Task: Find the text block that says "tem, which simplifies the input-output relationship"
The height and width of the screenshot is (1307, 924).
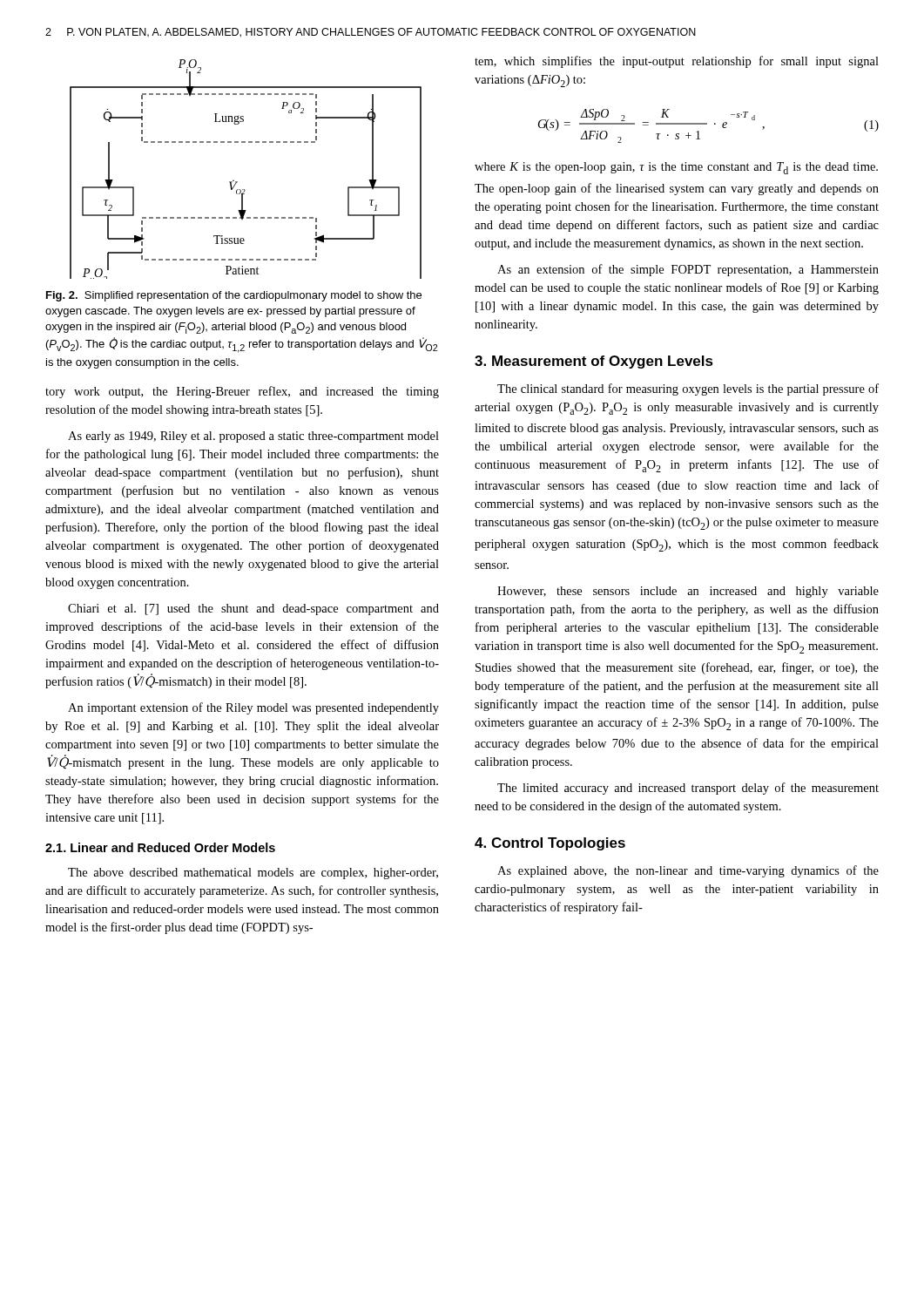Action: coord(677,72)
